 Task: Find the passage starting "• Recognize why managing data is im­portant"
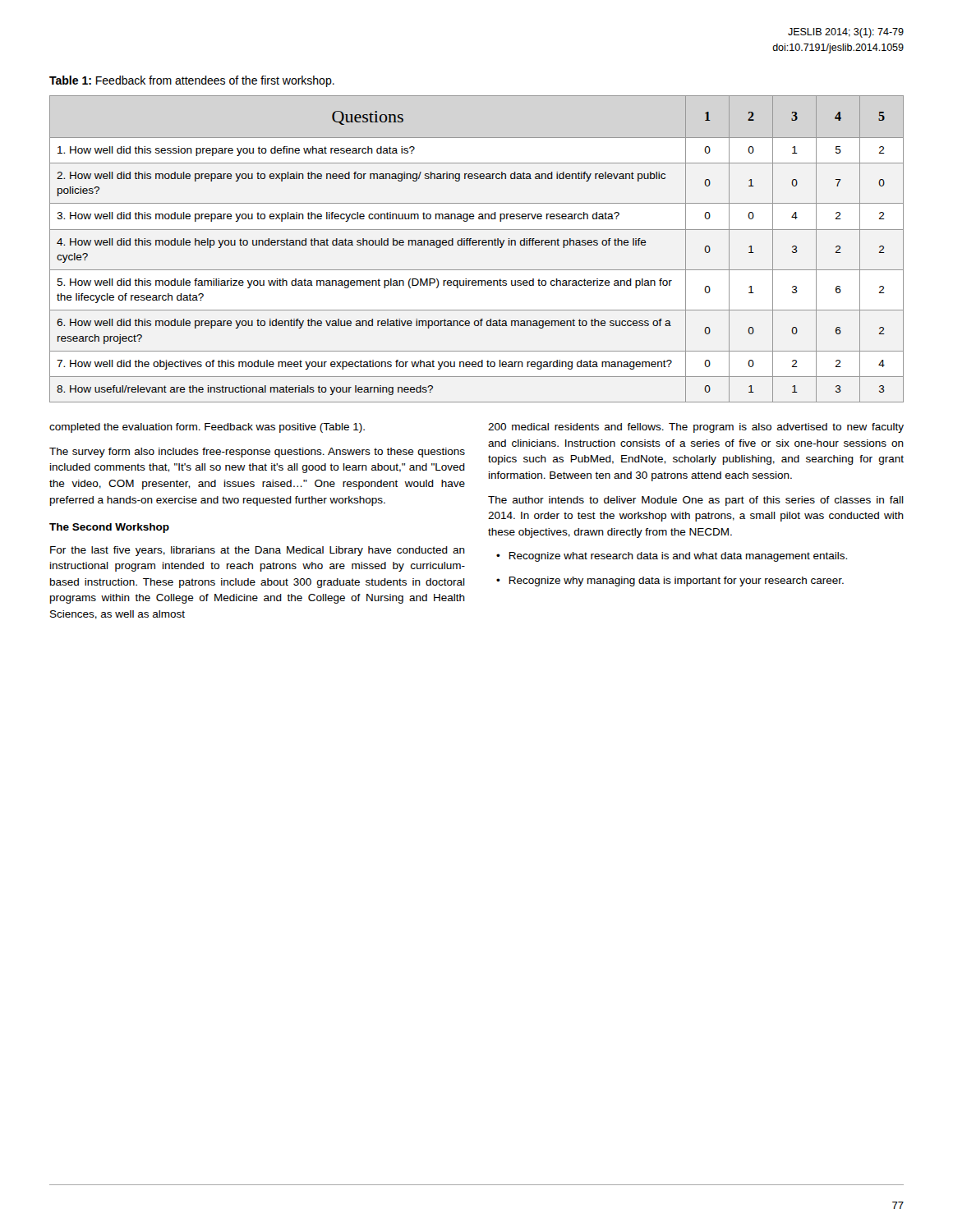(x=670, y=580)
